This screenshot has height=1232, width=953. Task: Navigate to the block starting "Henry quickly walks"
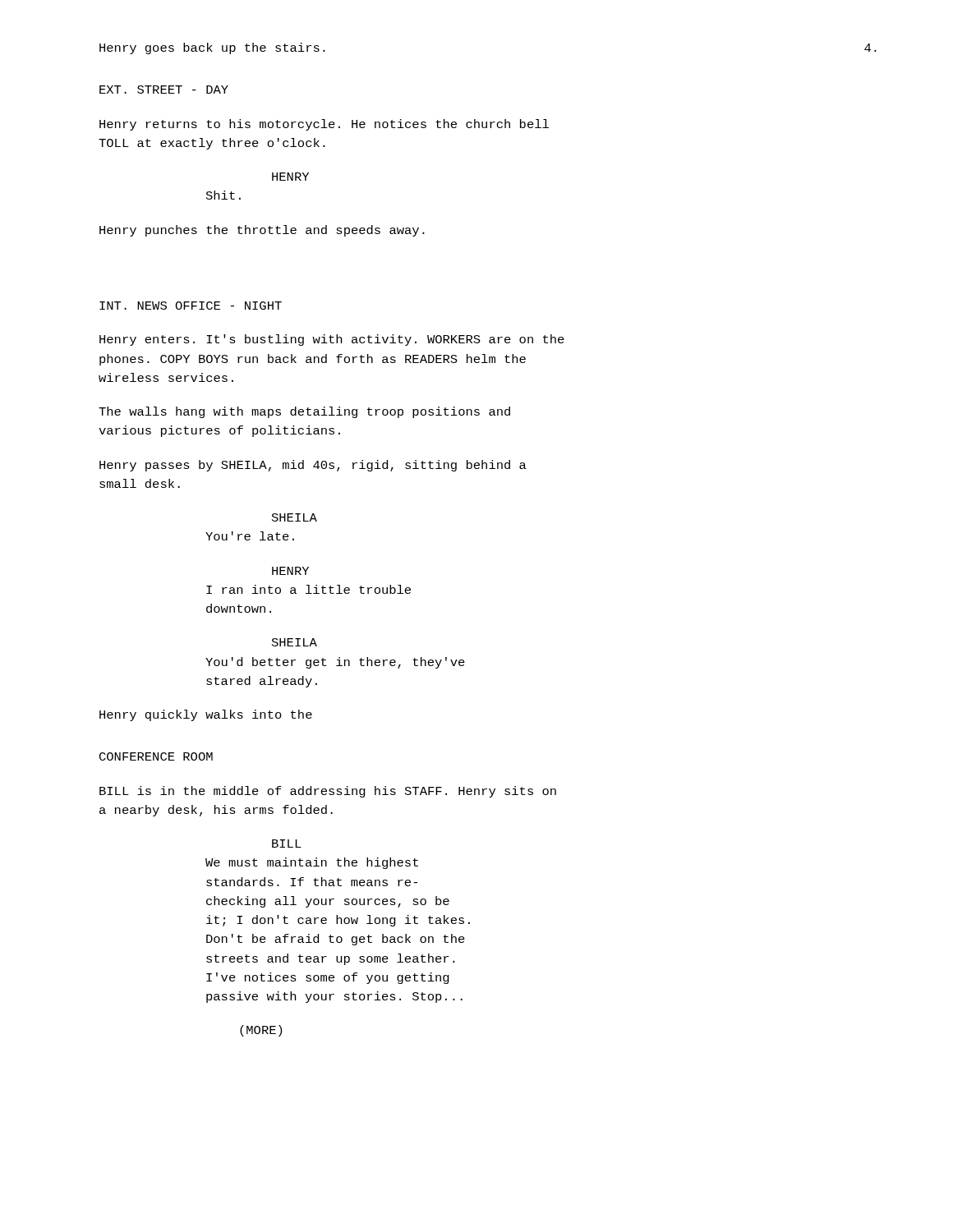coord(206,715)
